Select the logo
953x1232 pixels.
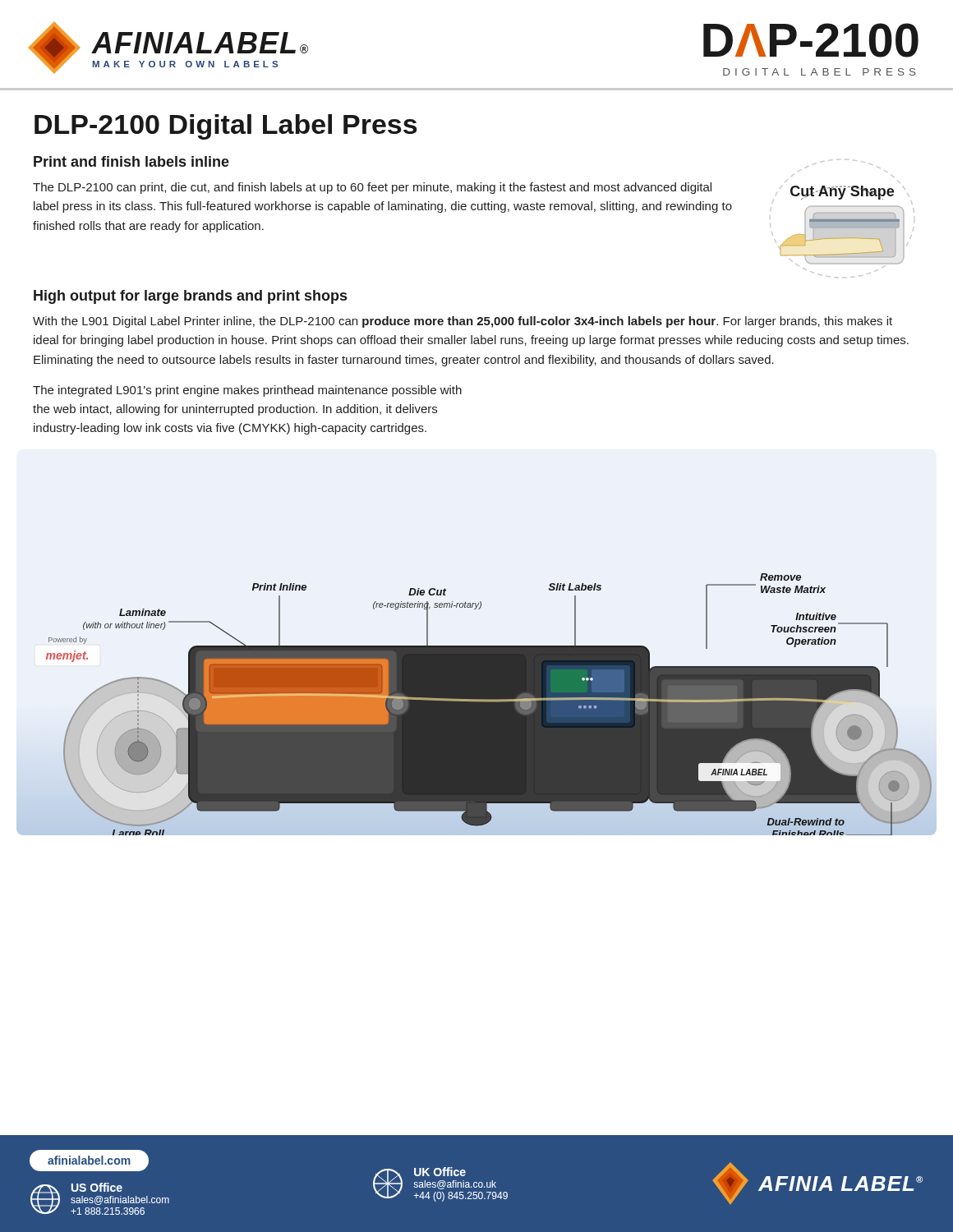point(476,45)
